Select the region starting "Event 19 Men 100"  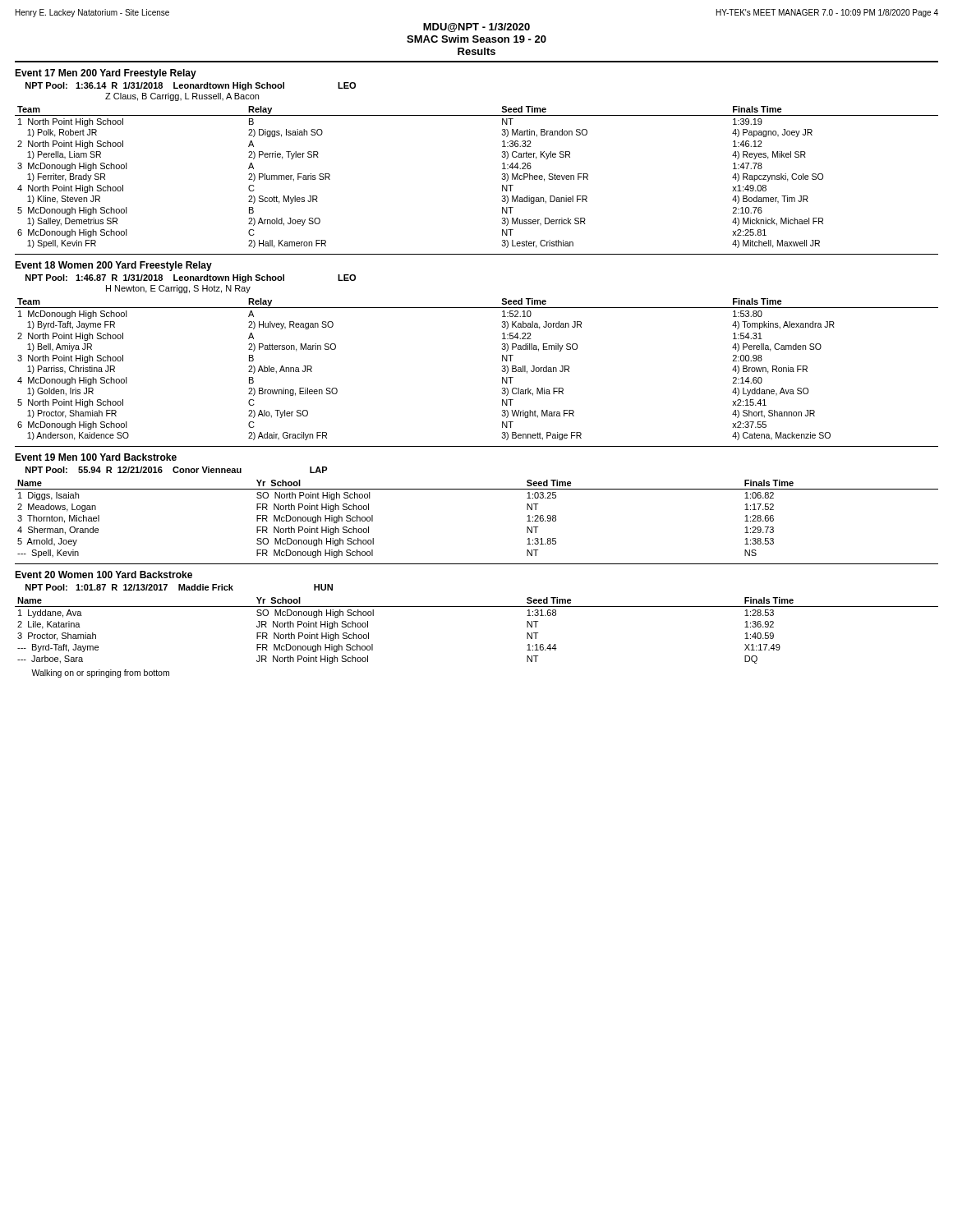point(96,458)
